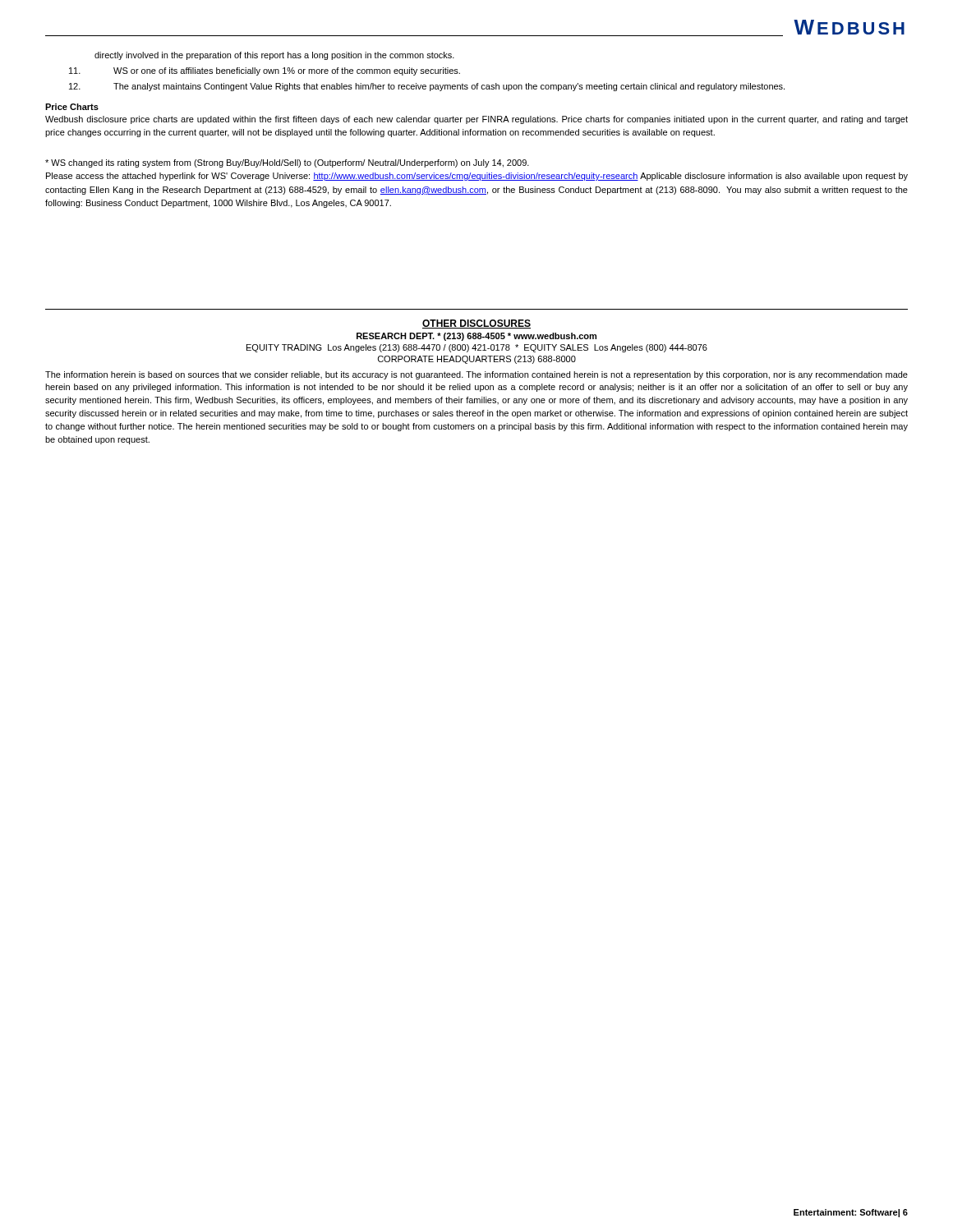Click the passage that begins "WS changed its rating system from"
The width and height of the screenshot is (953, 1232).
[476, 183]
